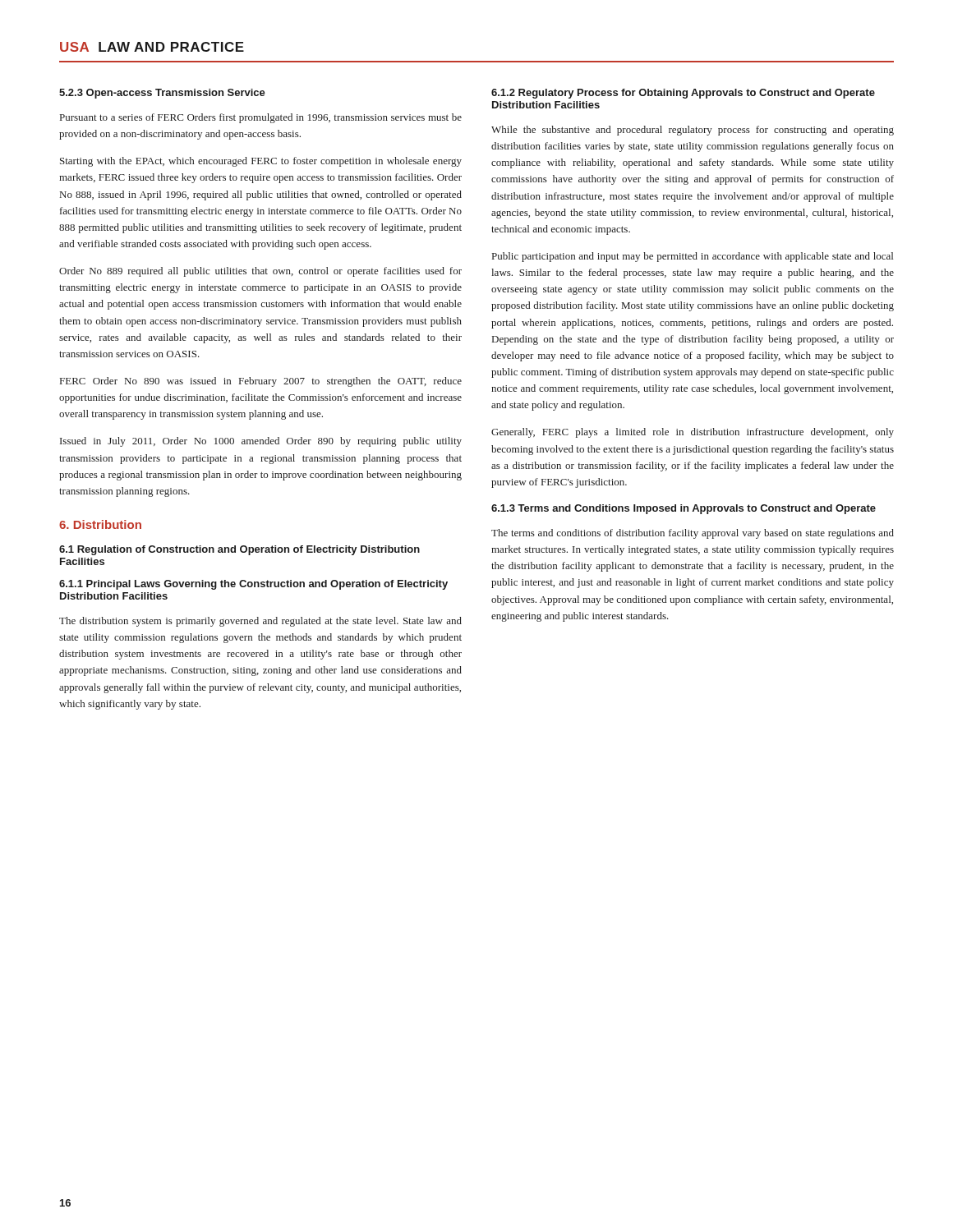The image size is (953, 1232).
Task: Select the section header containing "6.1.1 Principal Laws Governing the Construction and Operation"
Action: click(260, 590)
